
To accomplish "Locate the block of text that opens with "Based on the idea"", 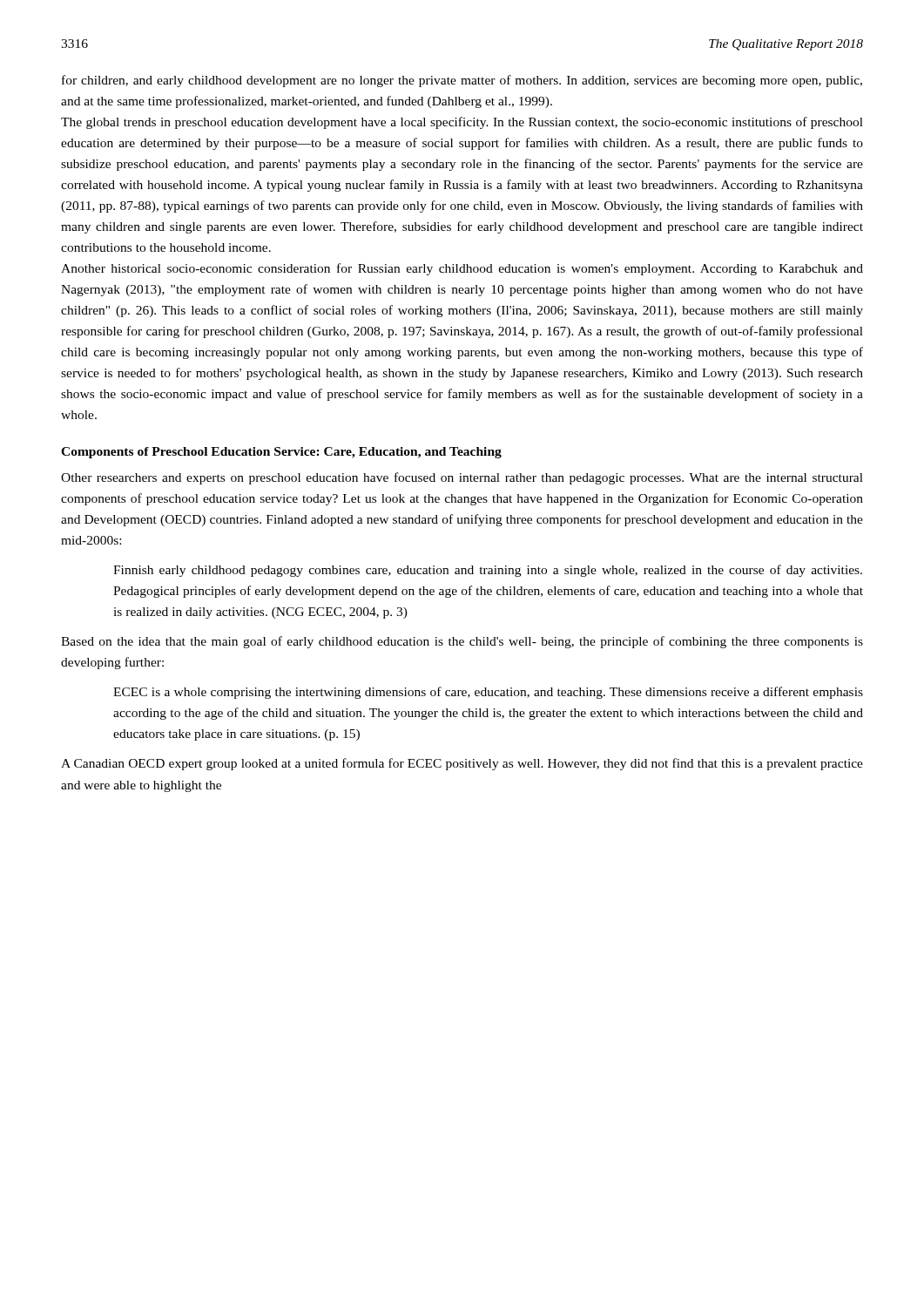I will coord(462,652).
